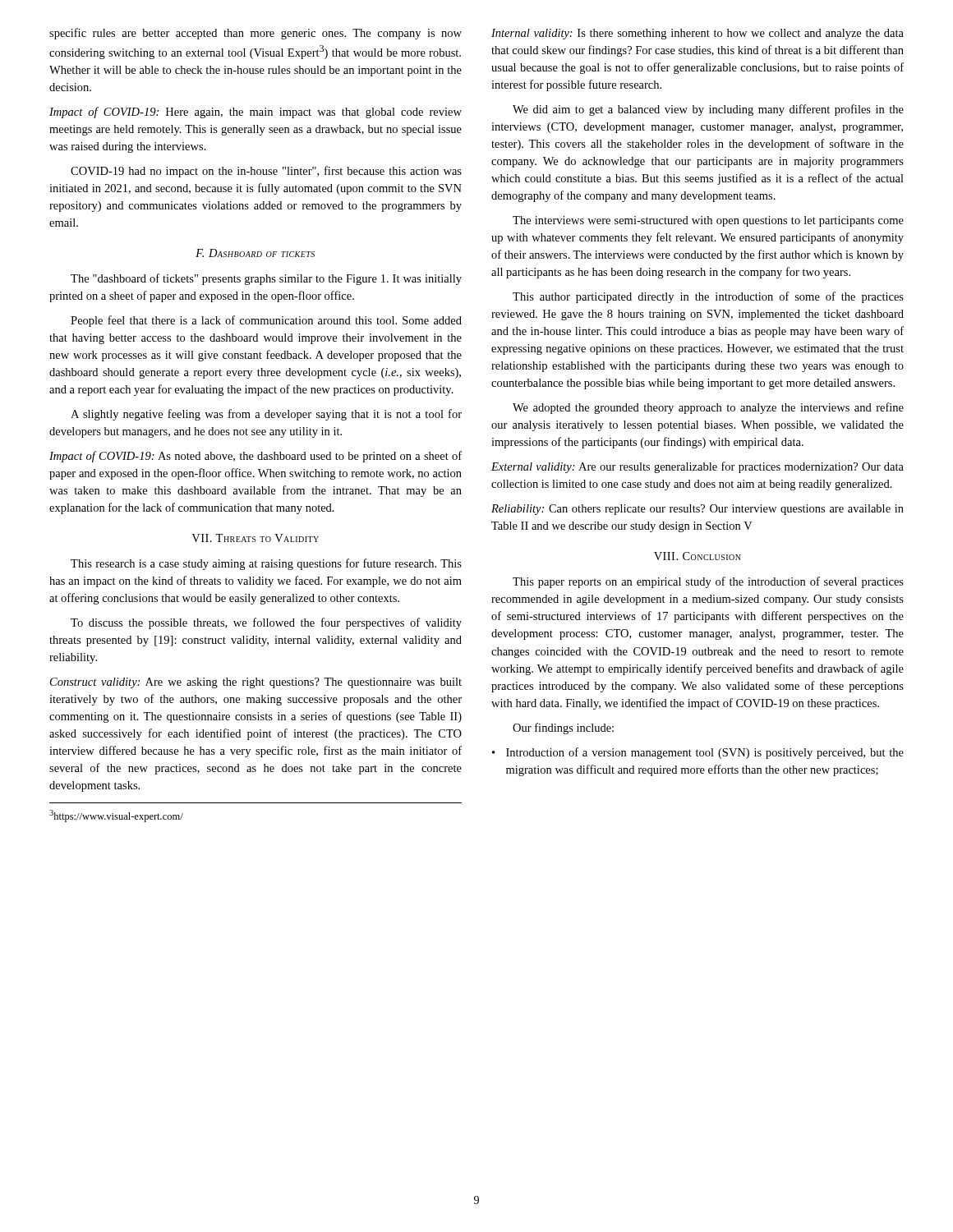Click the passage that begins "Reliability: Can others replicate"

pyautogui.click(x=698, y=518)
